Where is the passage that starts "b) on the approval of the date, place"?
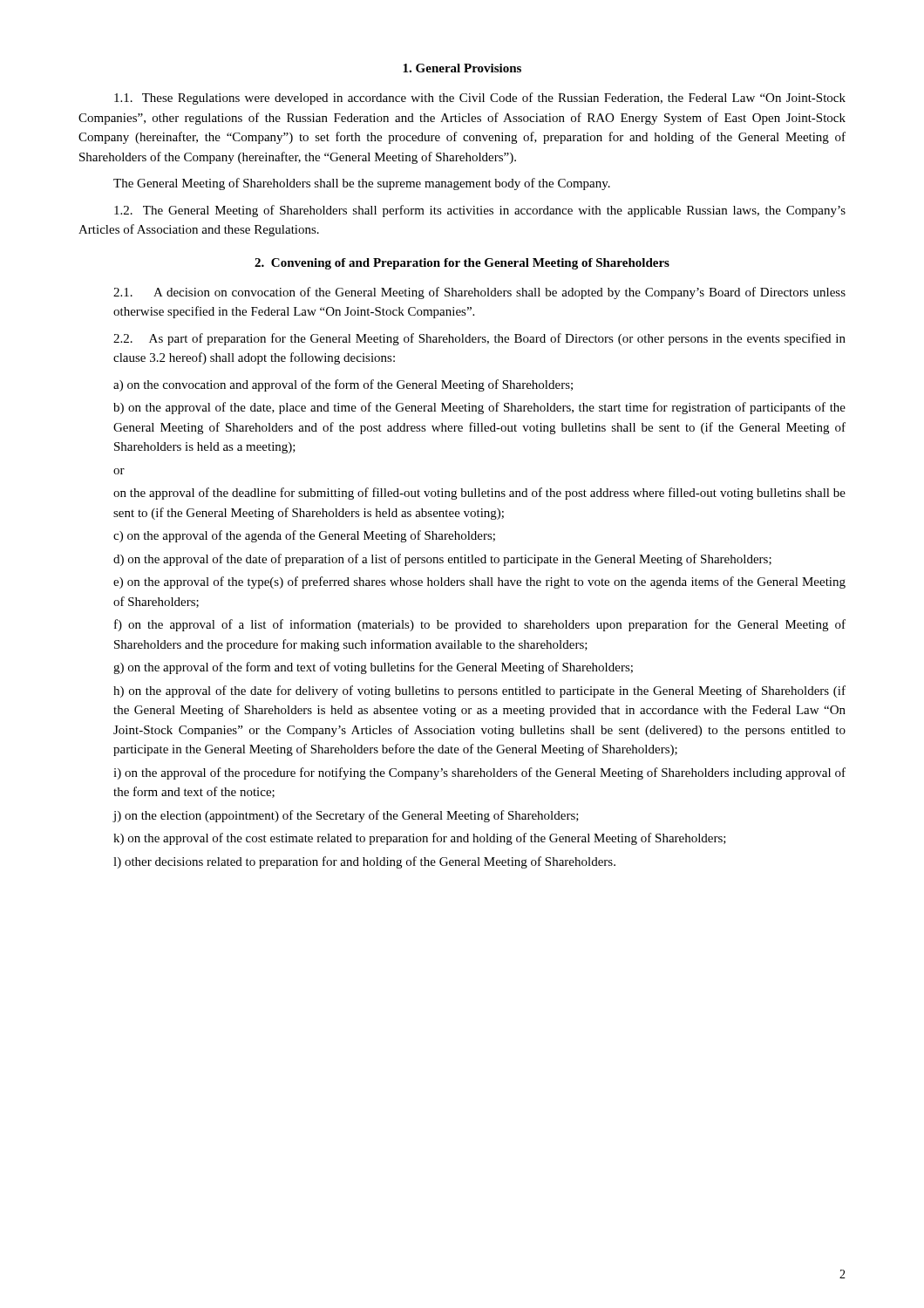Image resolution: width=924 pixels, height=1308 pixels. (x=479, y=427)
